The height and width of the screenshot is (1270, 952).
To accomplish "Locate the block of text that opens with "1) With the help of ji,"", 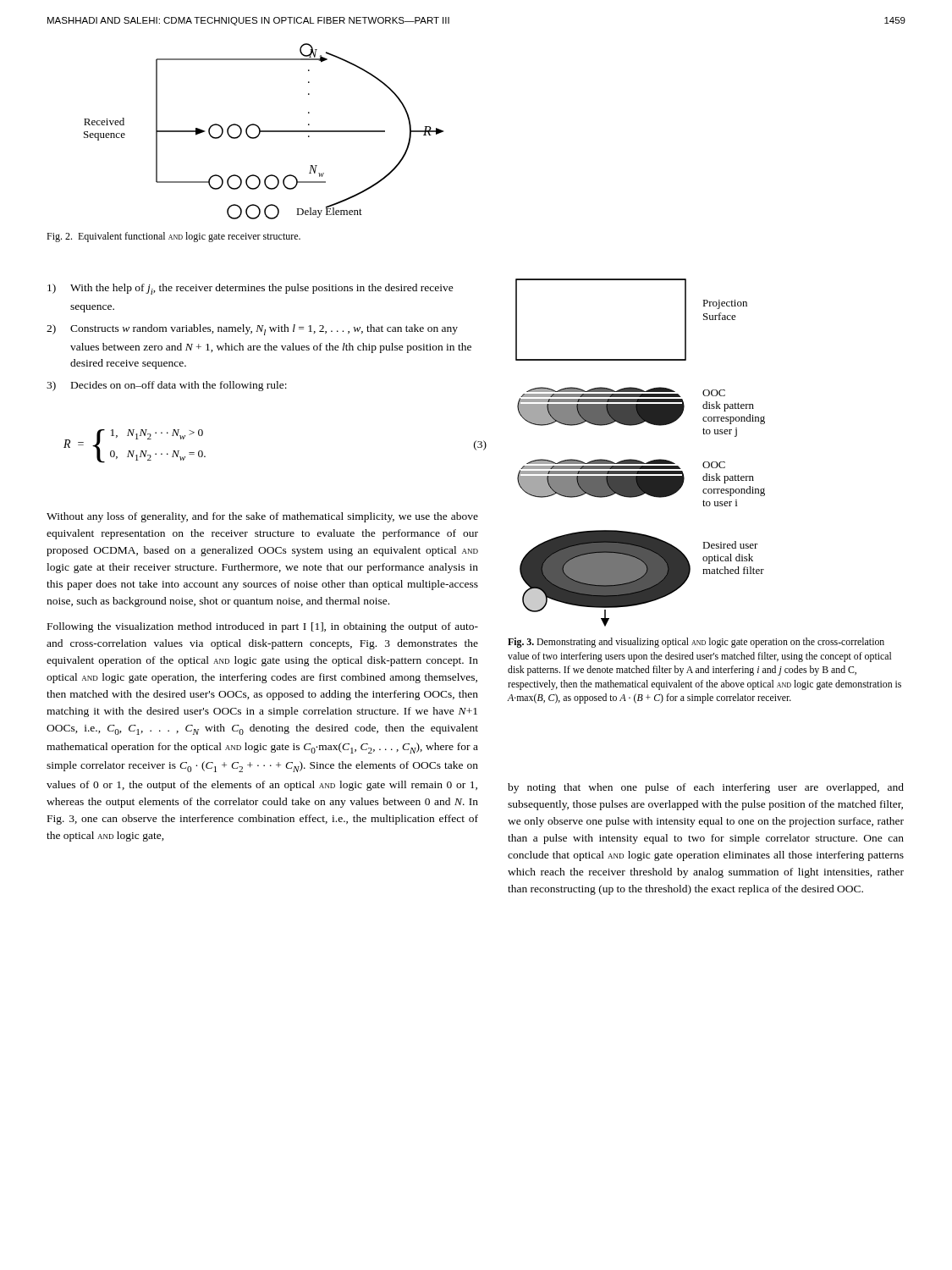I will 262,297.
